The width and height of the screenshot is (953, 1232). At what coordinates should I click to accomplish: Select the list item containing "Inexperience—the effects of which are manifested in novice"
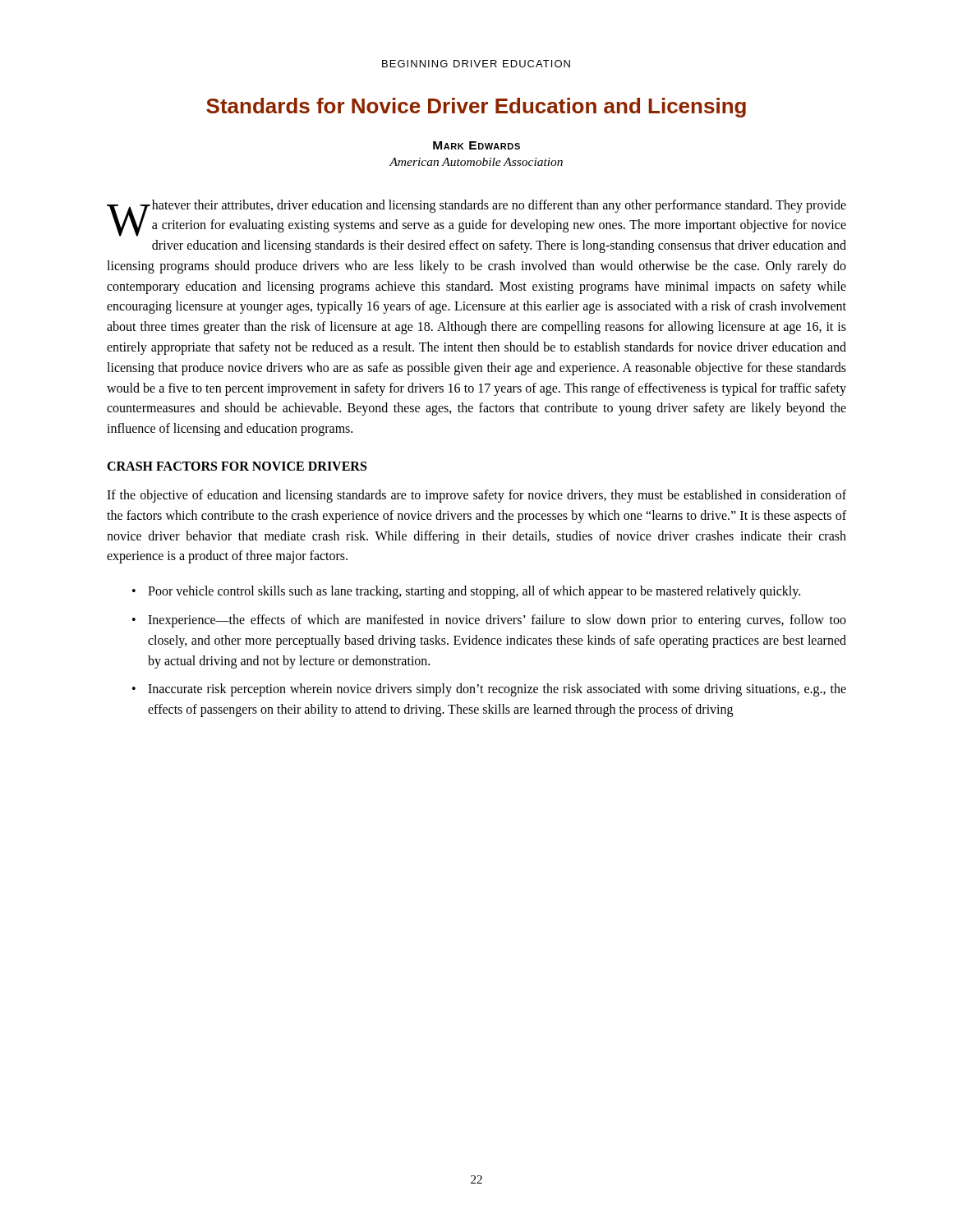pos(476,641)
